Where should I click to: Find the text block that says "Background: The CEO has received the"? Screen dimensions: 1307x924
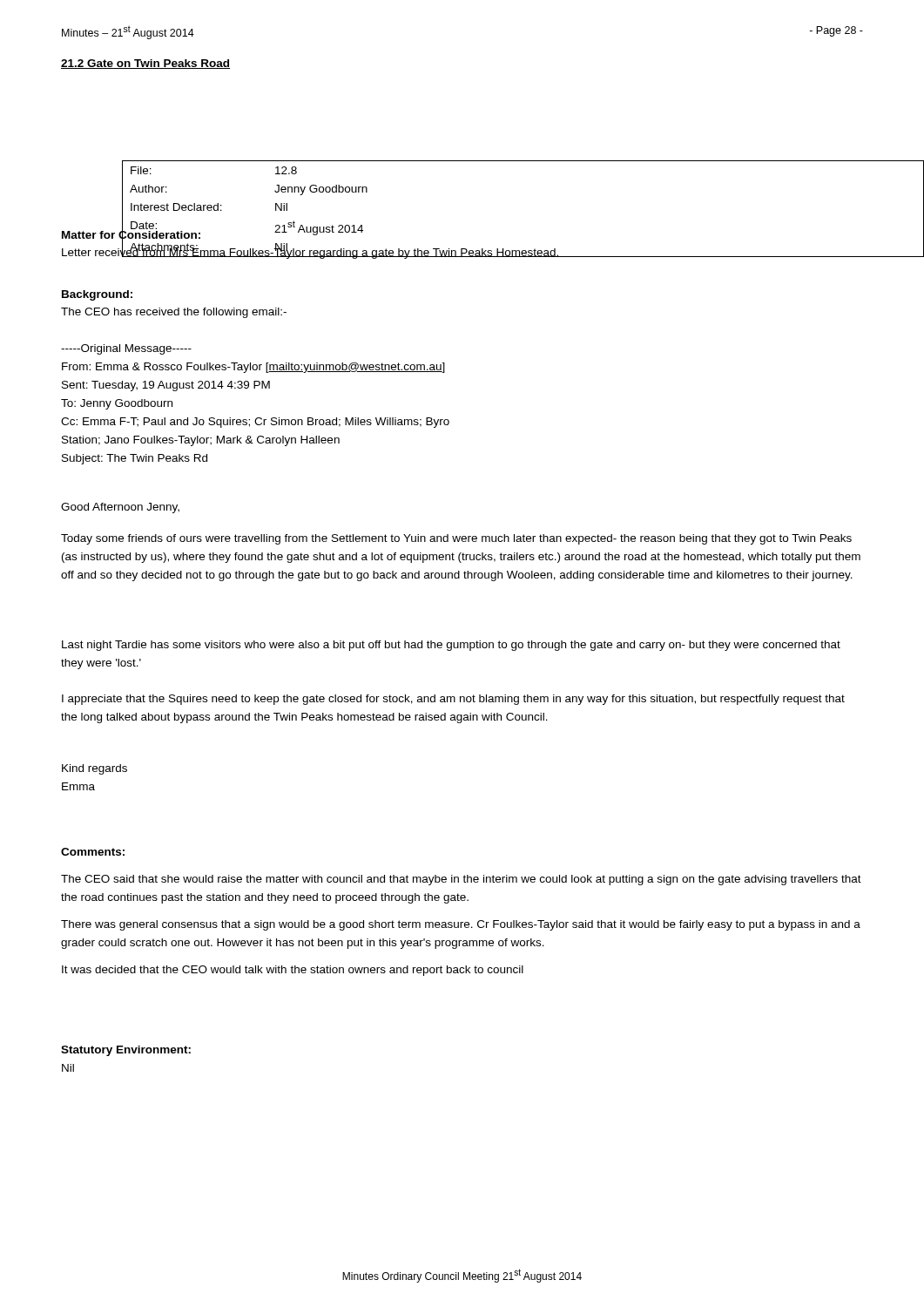(x=97, y=295)
